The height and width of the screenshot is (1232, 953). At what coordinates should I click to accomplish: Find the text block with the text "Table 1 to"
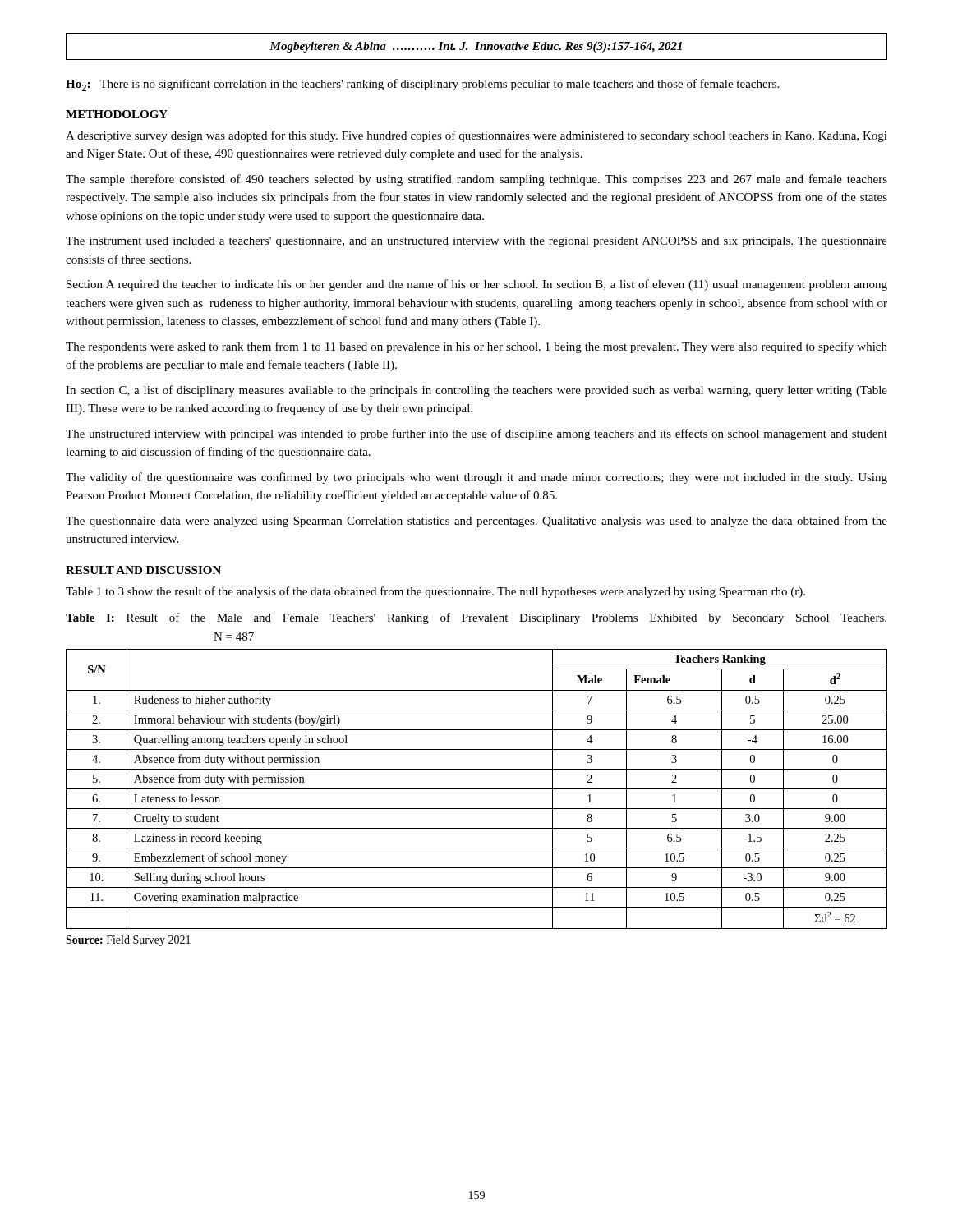coord(436,591)
